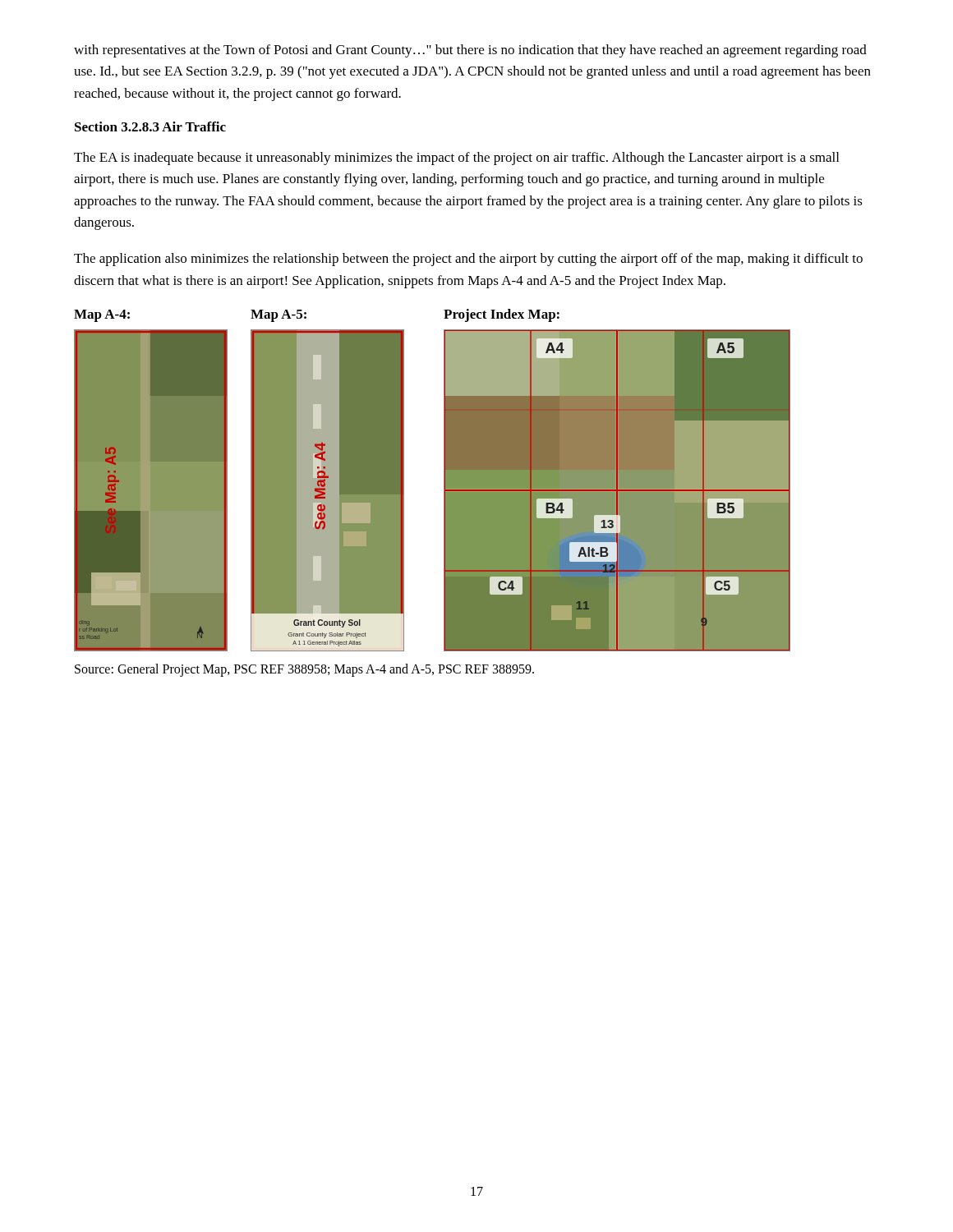Find the section header on this page that starts "Section 3.2.8.3 Air"
The width and height of the screenshot is (953, 1232).
pyautogui.click(x=150, y=127)
